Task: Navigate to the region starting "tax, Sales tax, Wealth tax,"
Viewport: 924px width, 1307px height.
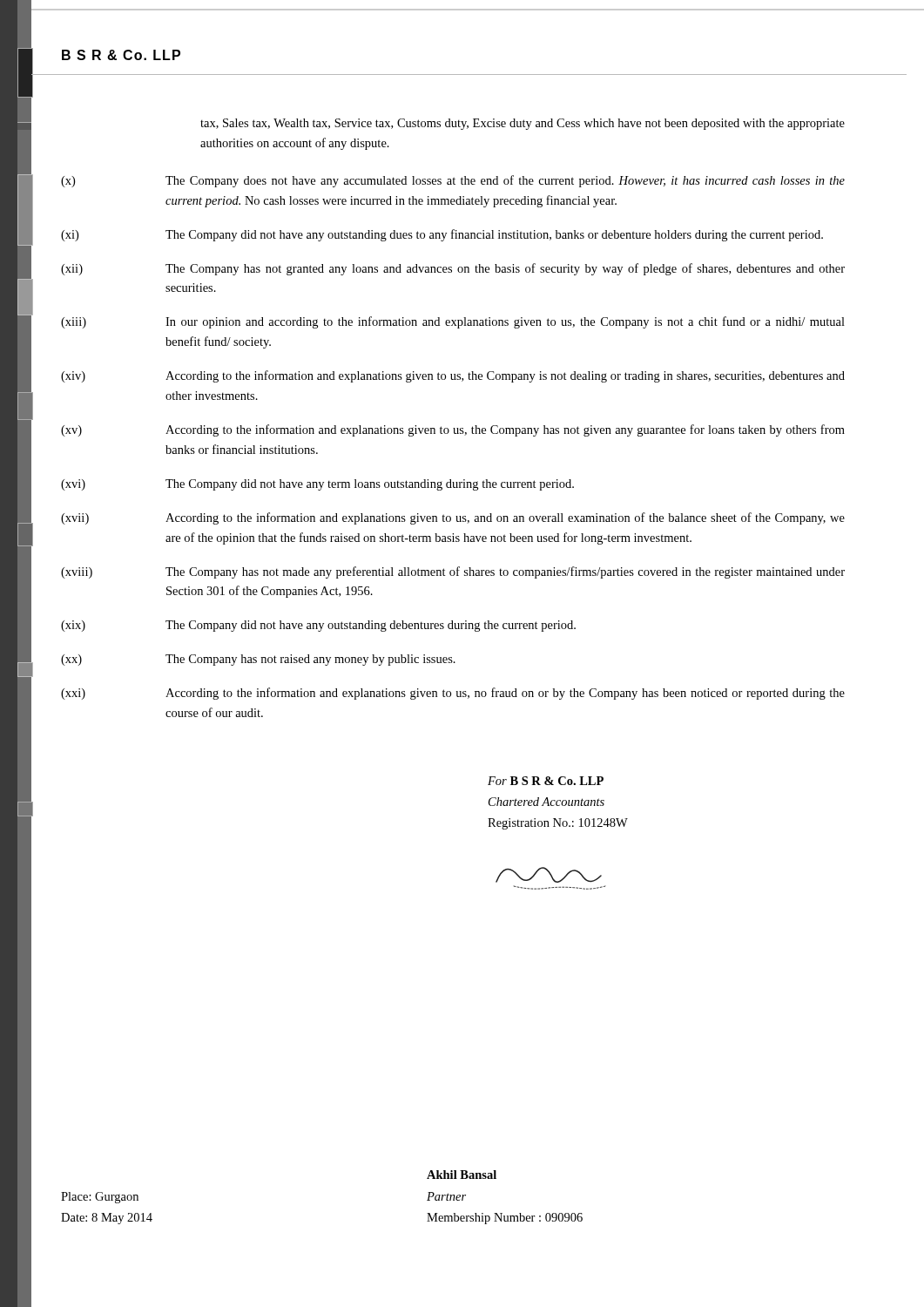Action: 523,133
